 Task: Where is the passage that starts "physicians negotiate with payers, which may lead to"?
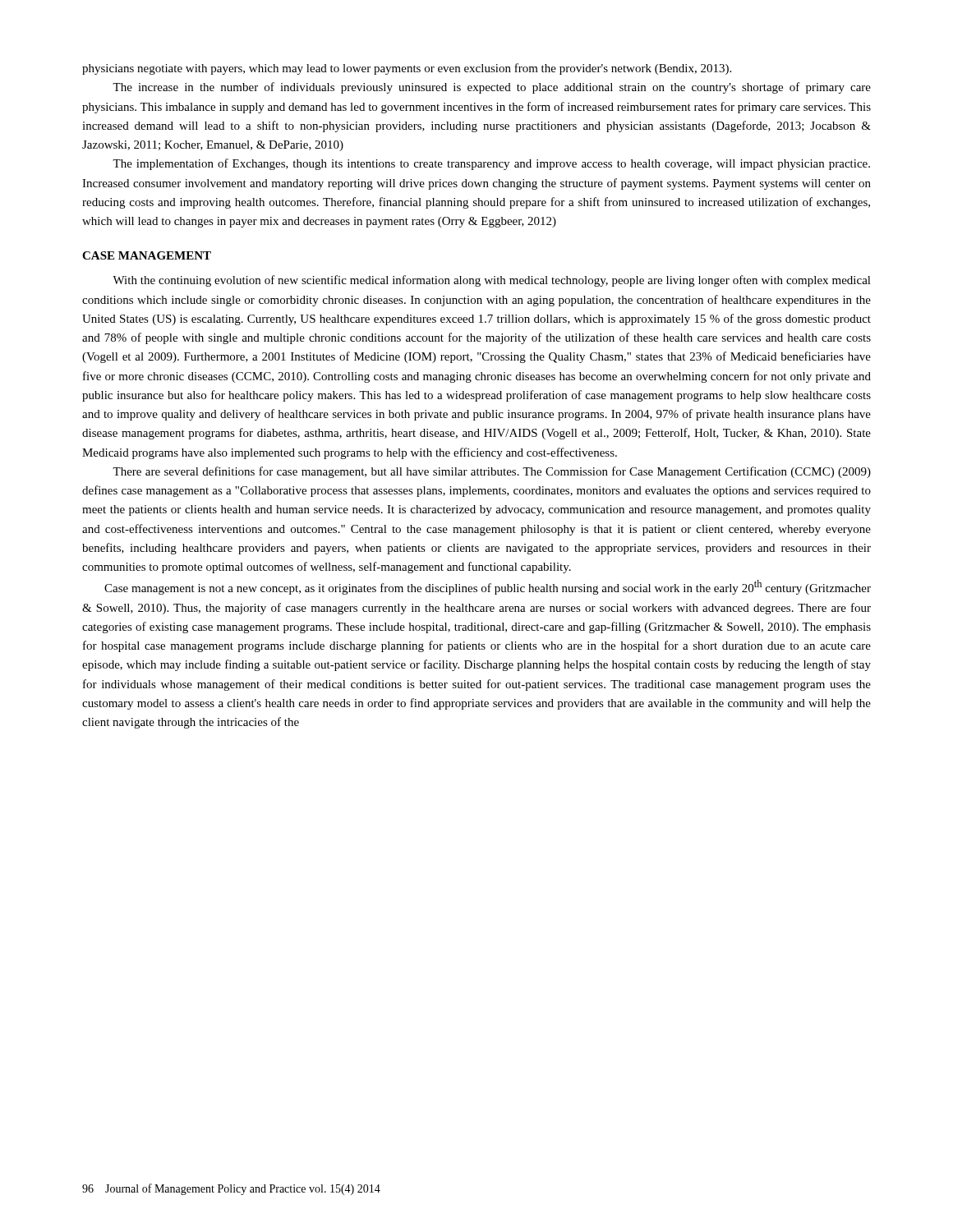[x=407, y=68]
